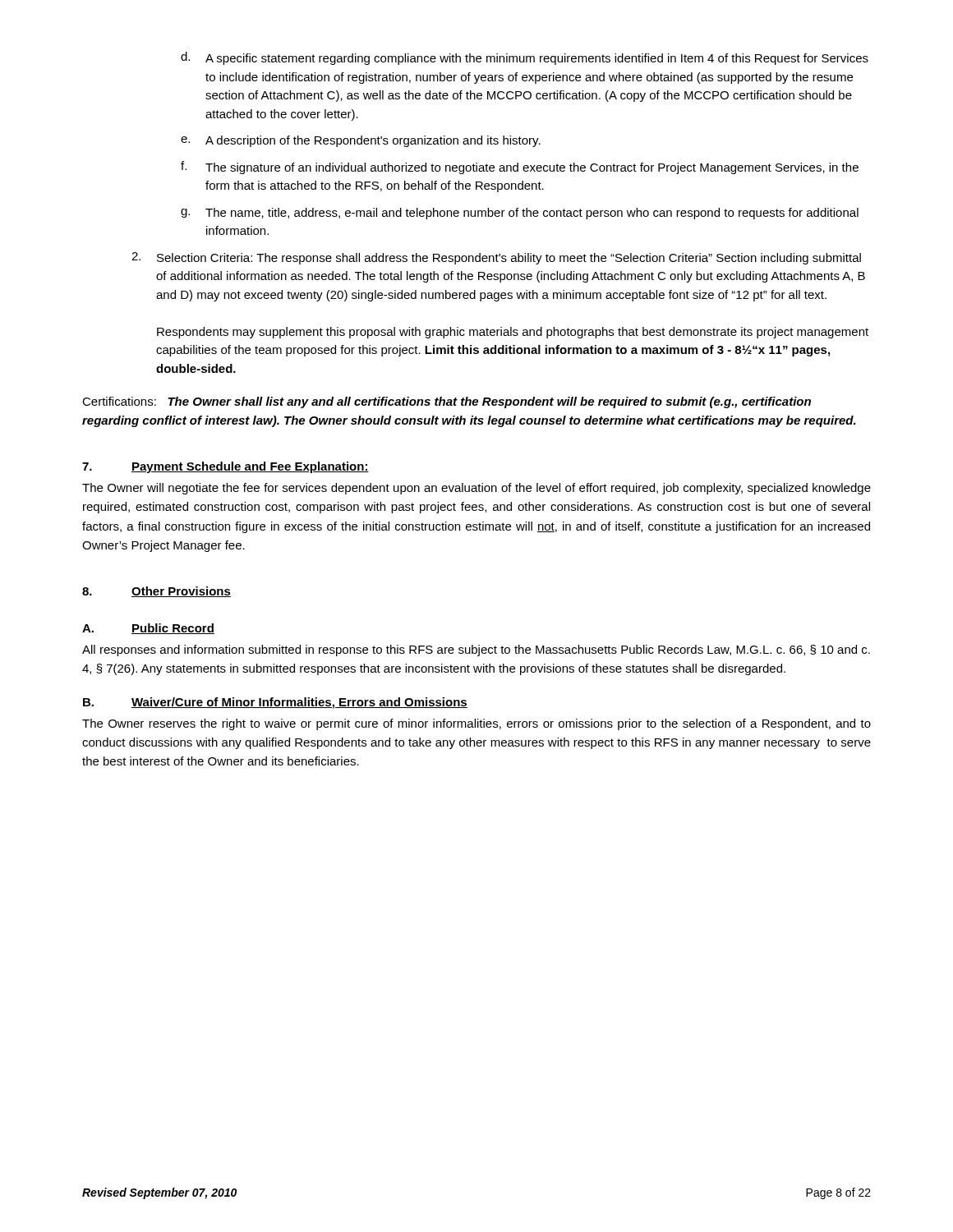Select the section header that reads "A. Public Record"

148,628
